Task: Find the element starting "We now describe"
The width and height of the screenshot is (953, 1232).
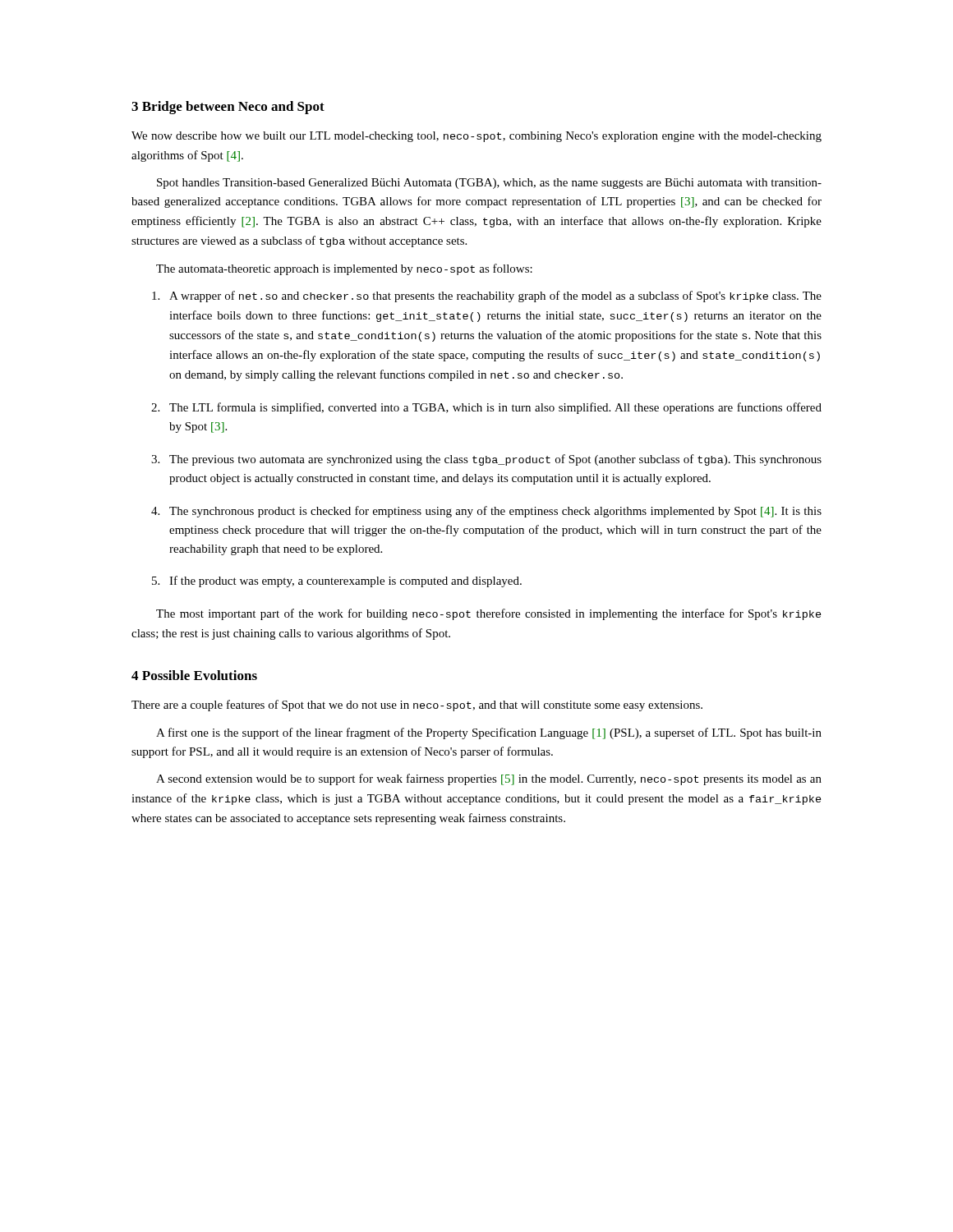Action: pyautogui.click(x=476, y=145)
